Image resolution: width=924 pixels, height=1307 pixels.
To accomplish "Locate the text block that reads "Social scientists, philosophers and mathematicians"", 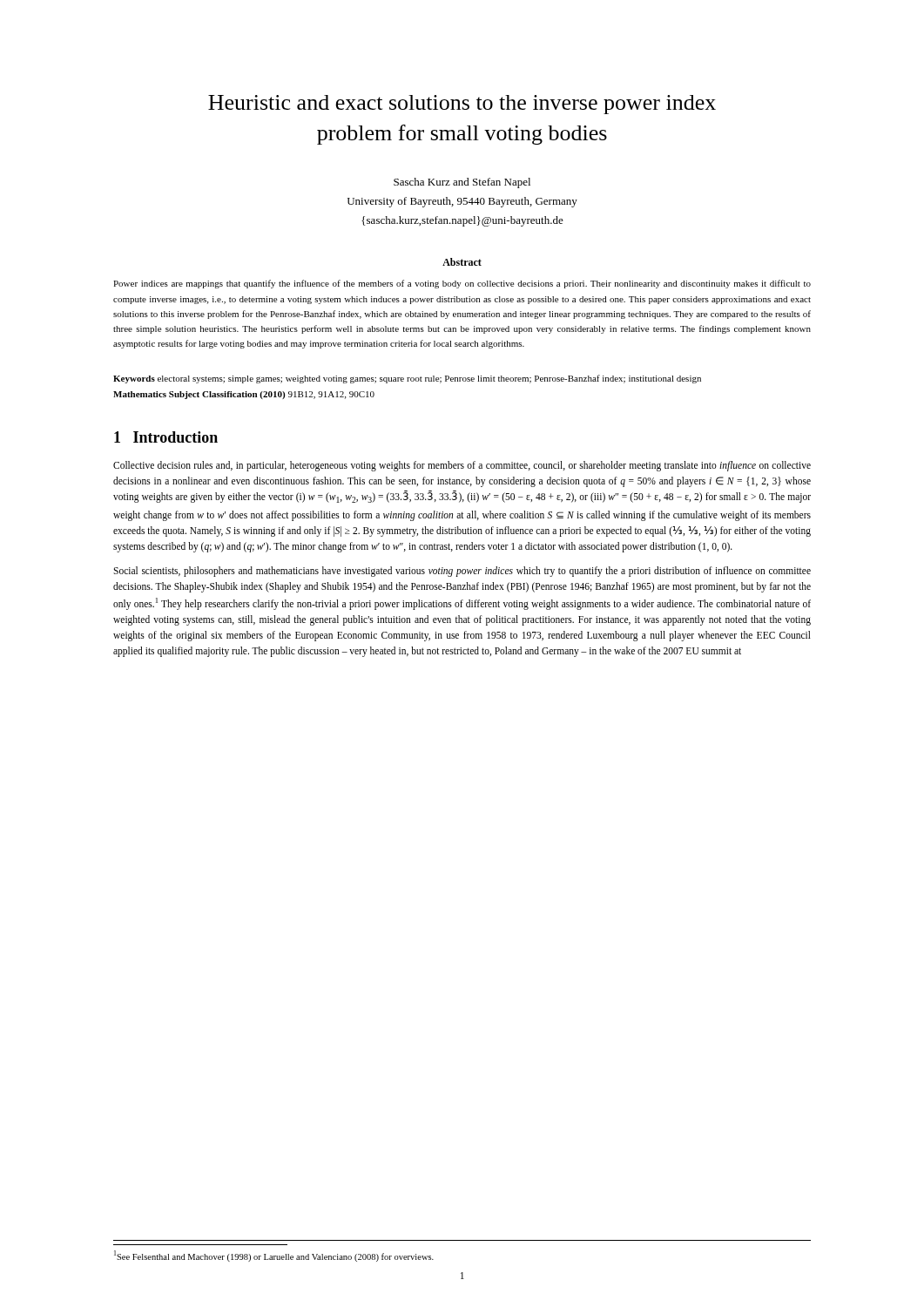I will click(x=462, y=611).
